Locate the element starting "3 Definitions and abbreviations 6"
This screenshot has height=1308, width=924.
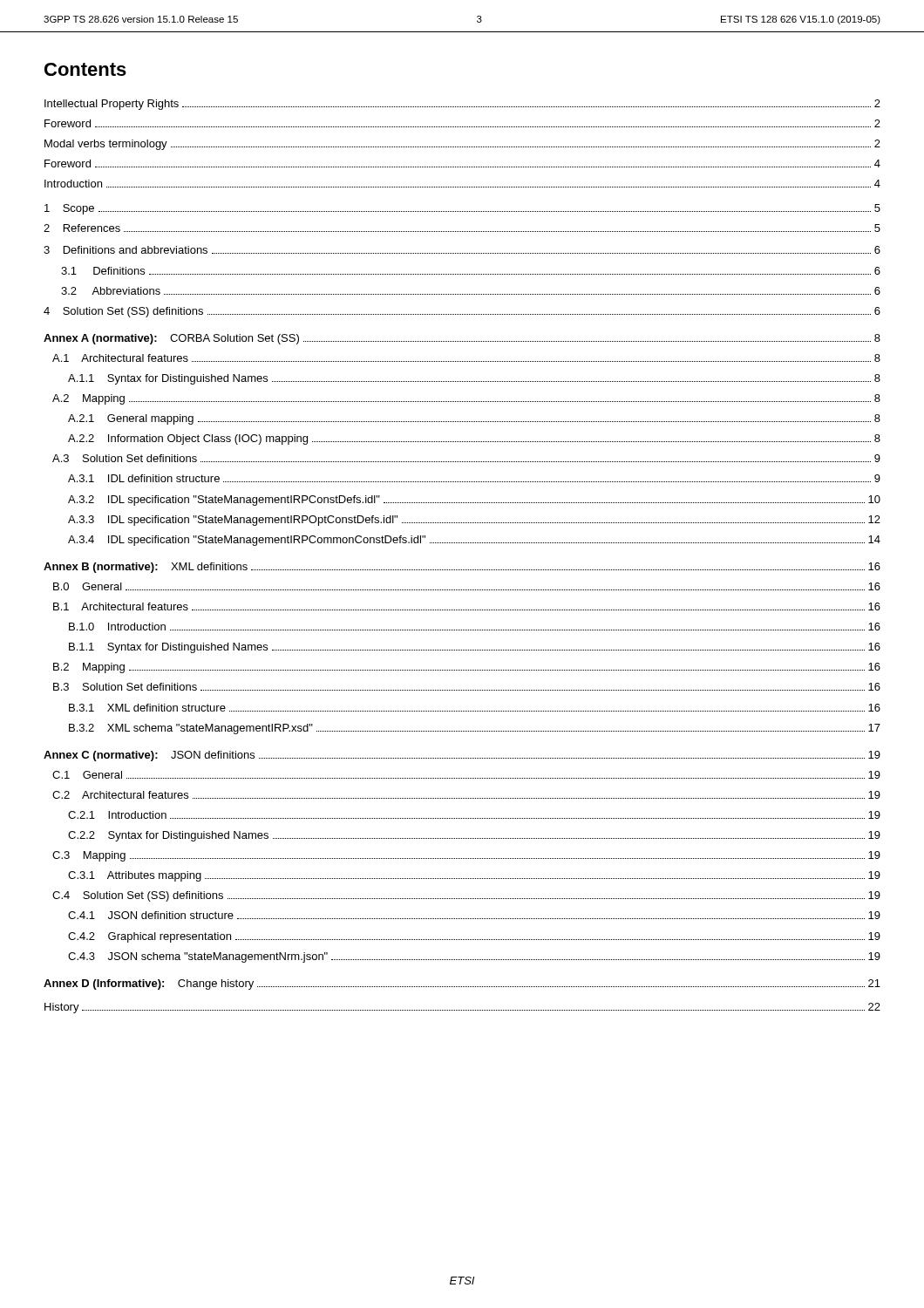coord(462,250)
